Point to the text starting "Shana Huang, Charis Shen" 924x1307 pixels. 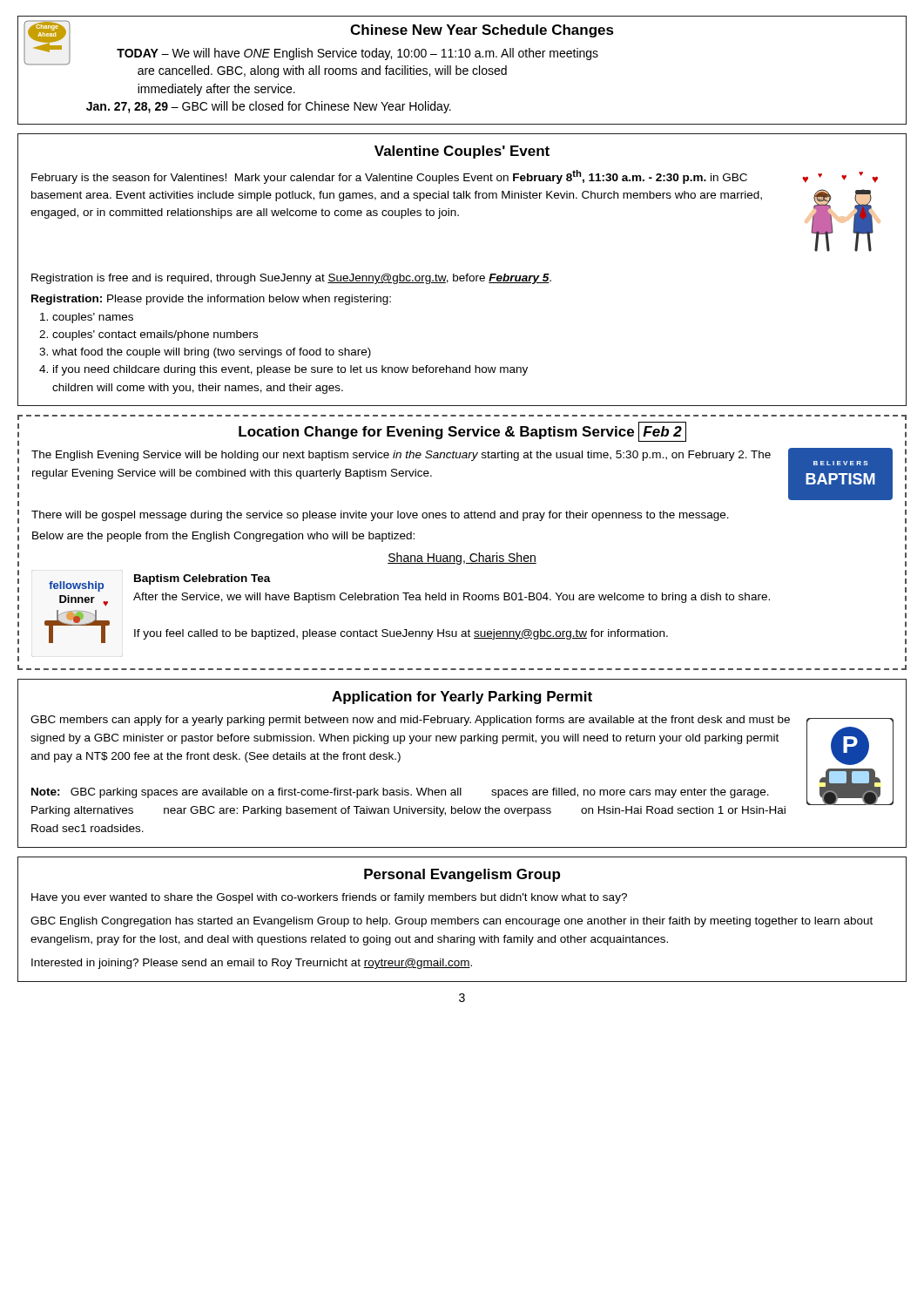click(x=462, y=558)
